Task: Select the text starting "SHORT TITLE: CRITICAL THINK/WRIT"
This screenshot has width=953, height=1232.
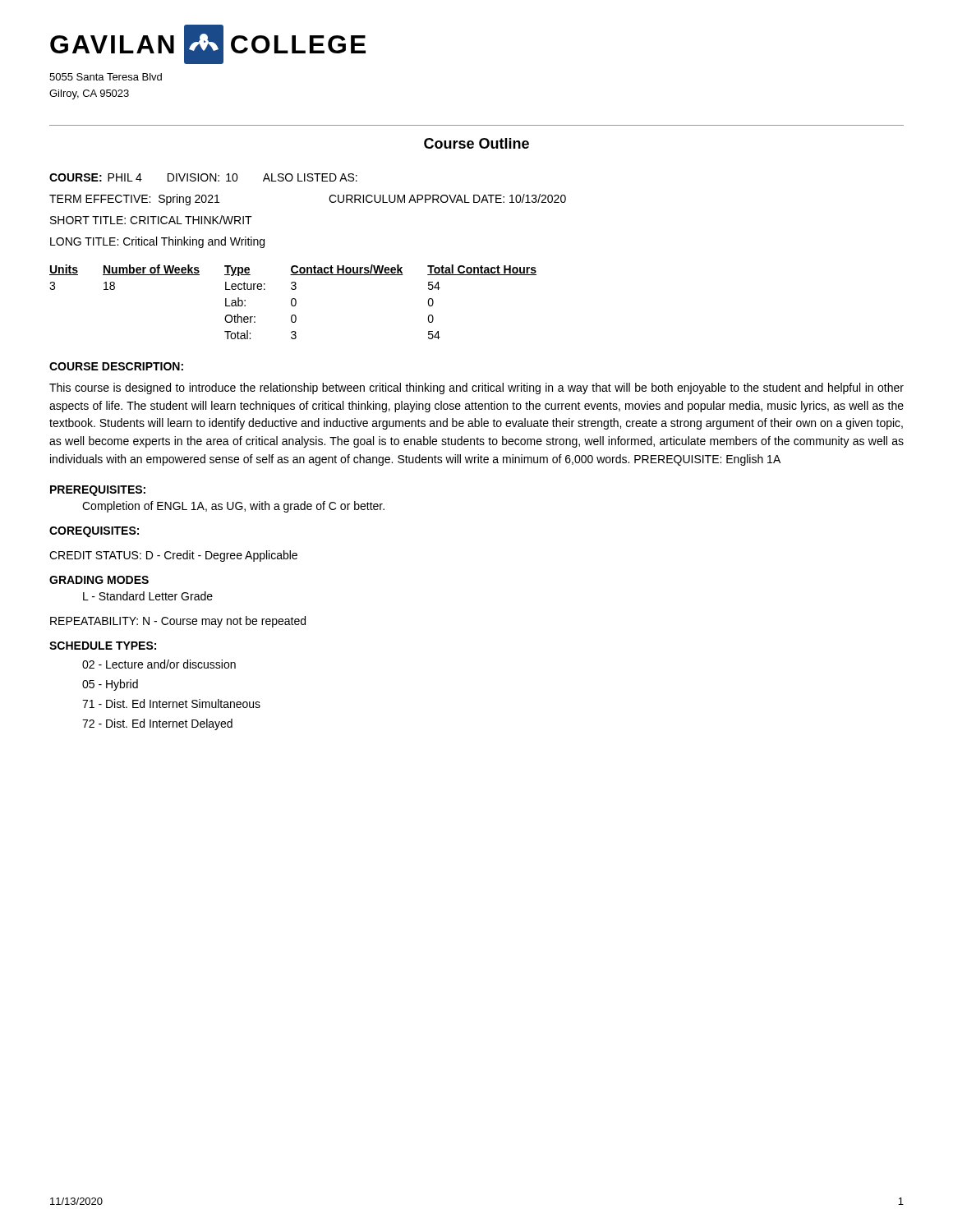Action: pyautogui.click(x=151, y=220)
